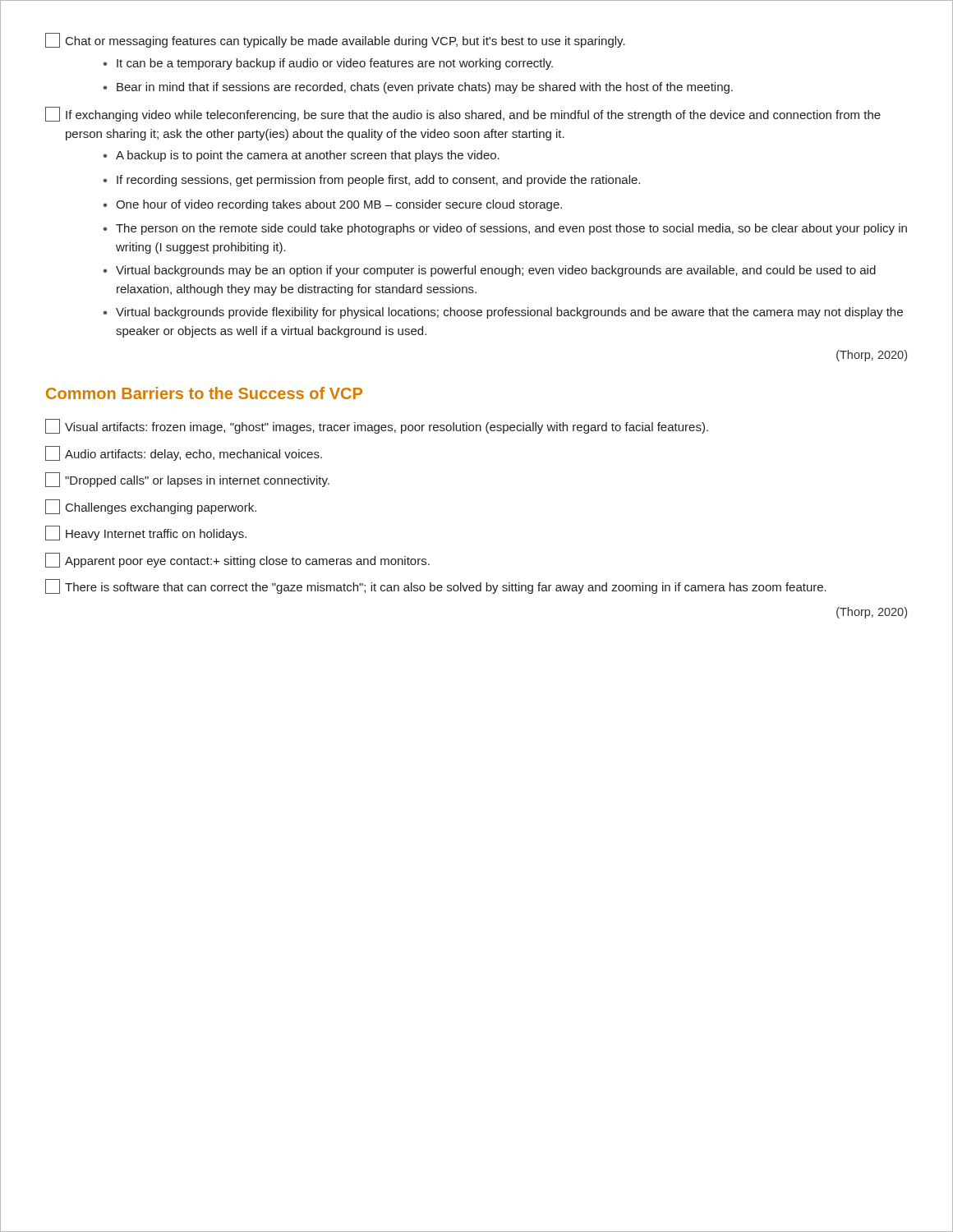Find the list item with the text ""Dropped calls" or lapses in internet connectivity."
This screenshot has height=1232, width=953.
pos(187,480)
